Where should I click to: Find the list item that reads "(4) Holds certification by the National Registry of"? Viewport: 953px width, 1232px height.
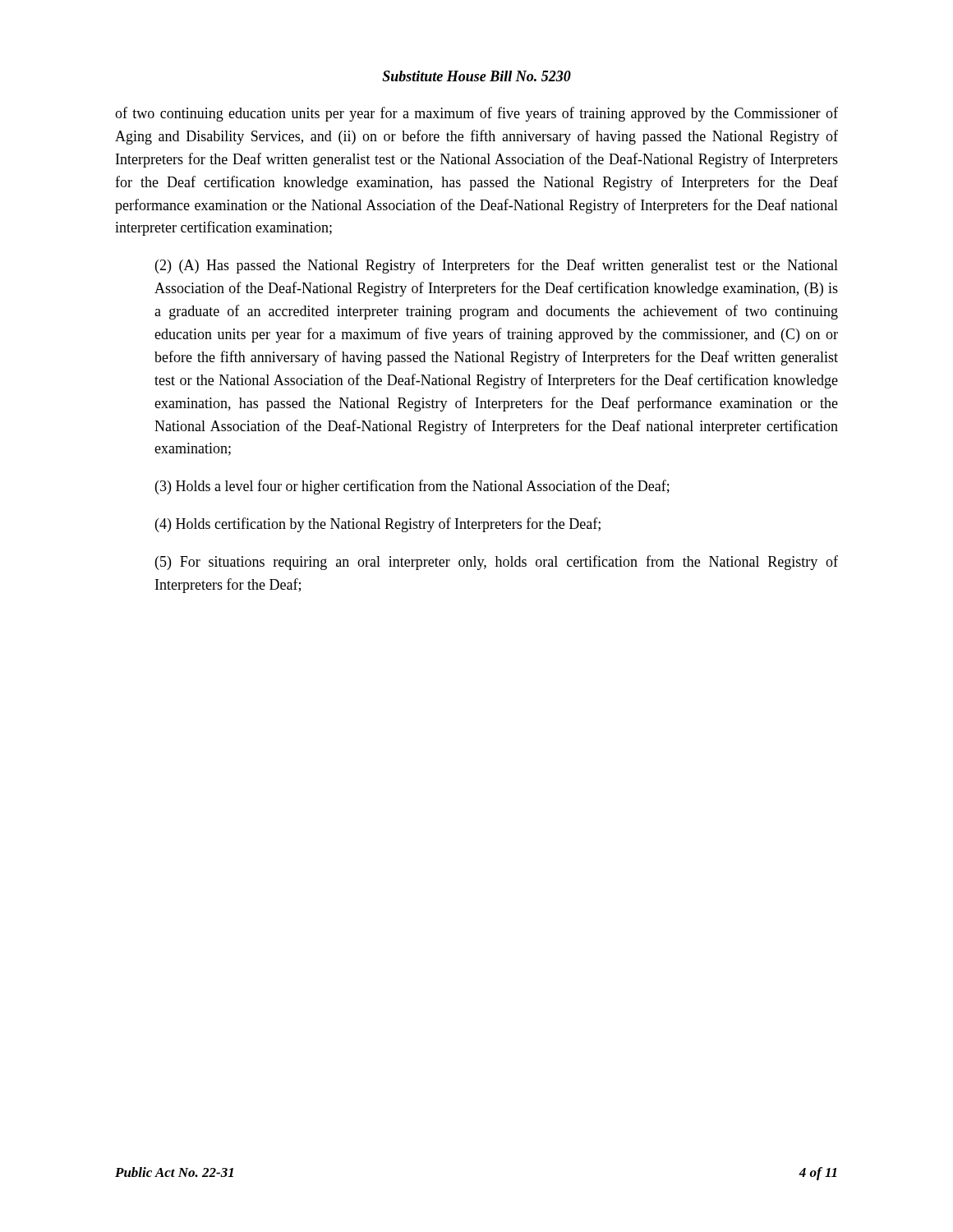click(x=378, y=524)
